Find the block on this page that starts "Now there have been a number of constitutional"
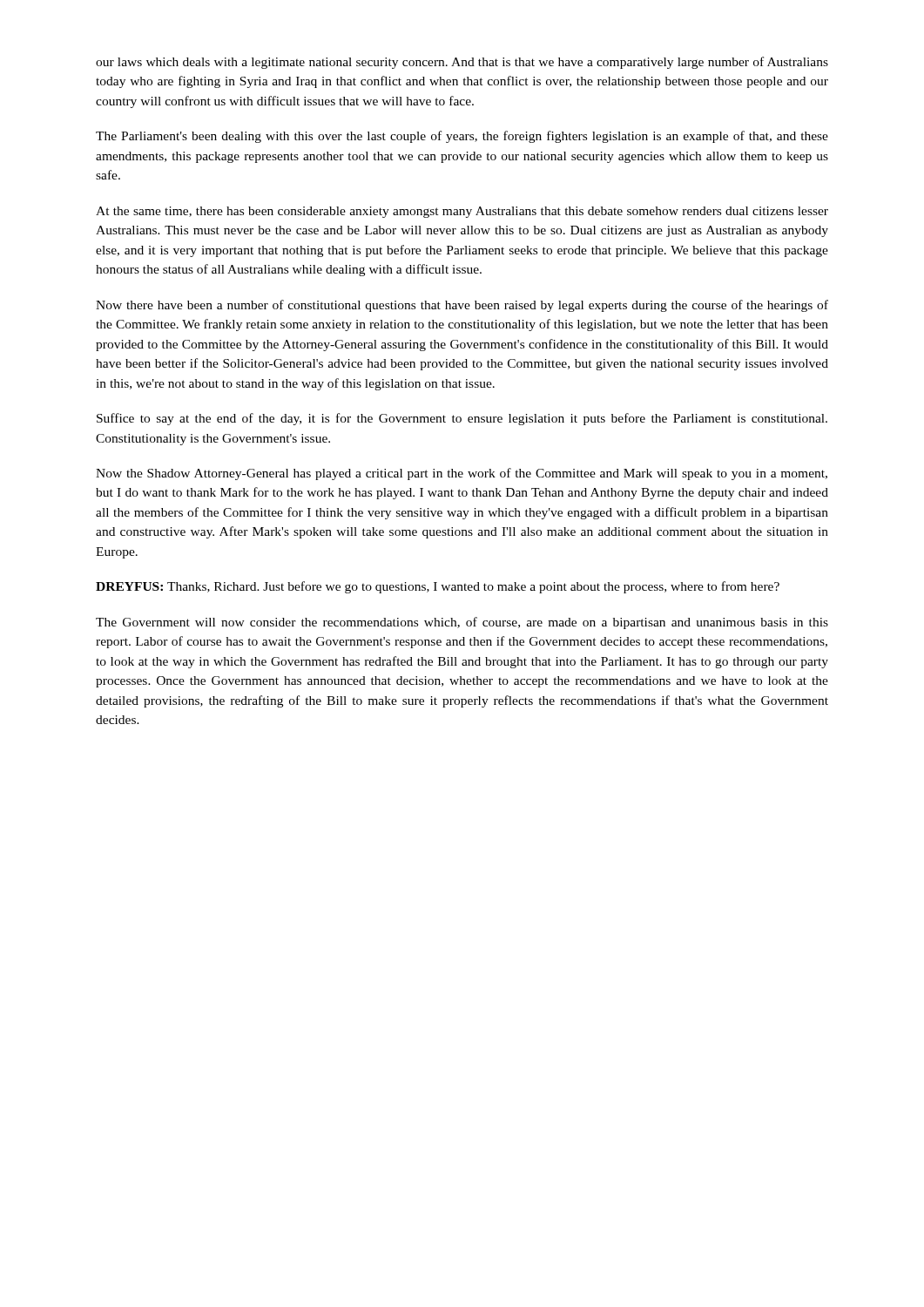This screenshot has width=924, height=1307. 462,343
